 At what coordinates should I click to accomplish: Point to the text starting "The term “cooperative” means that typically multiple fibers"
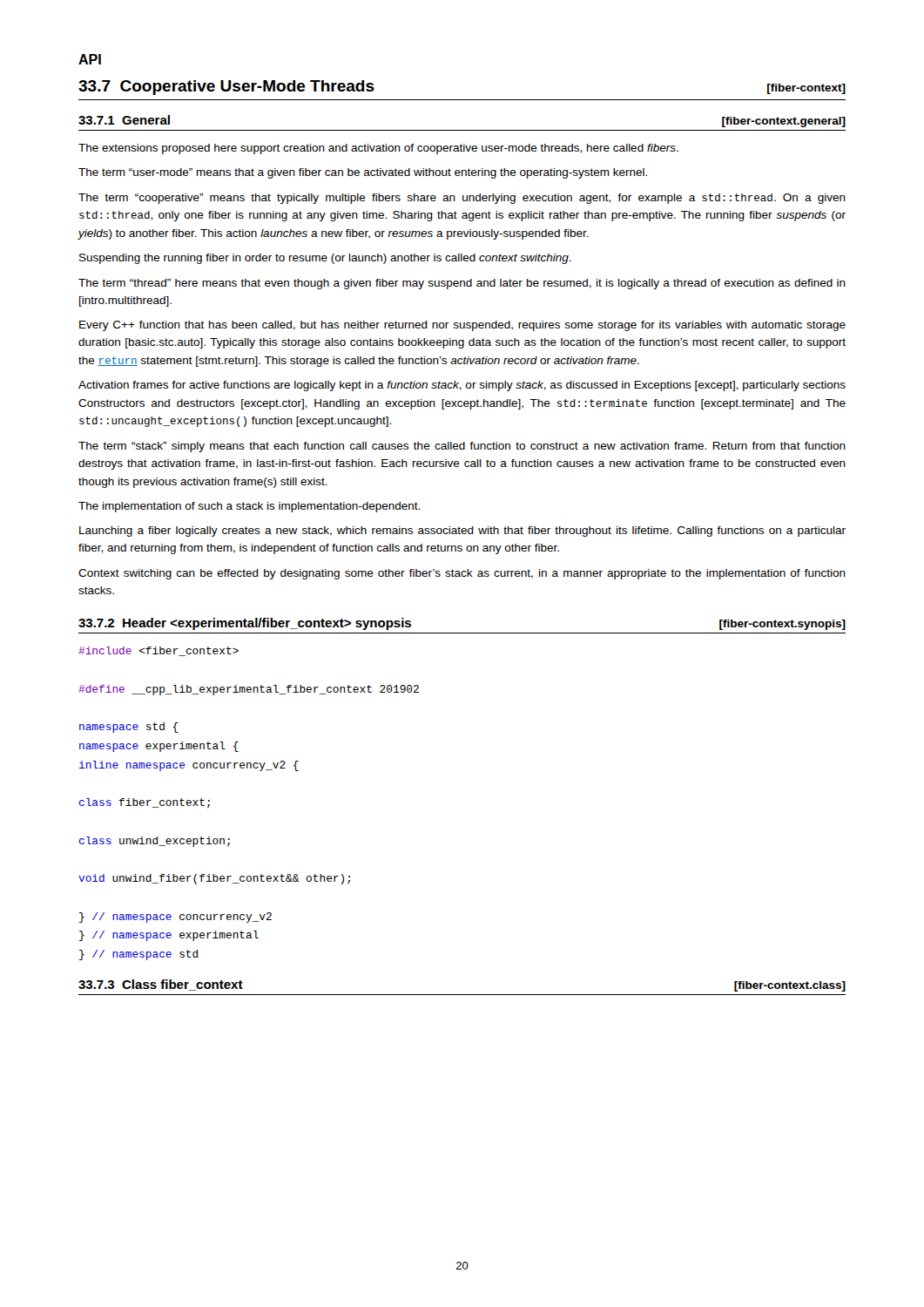pos(462,216)
